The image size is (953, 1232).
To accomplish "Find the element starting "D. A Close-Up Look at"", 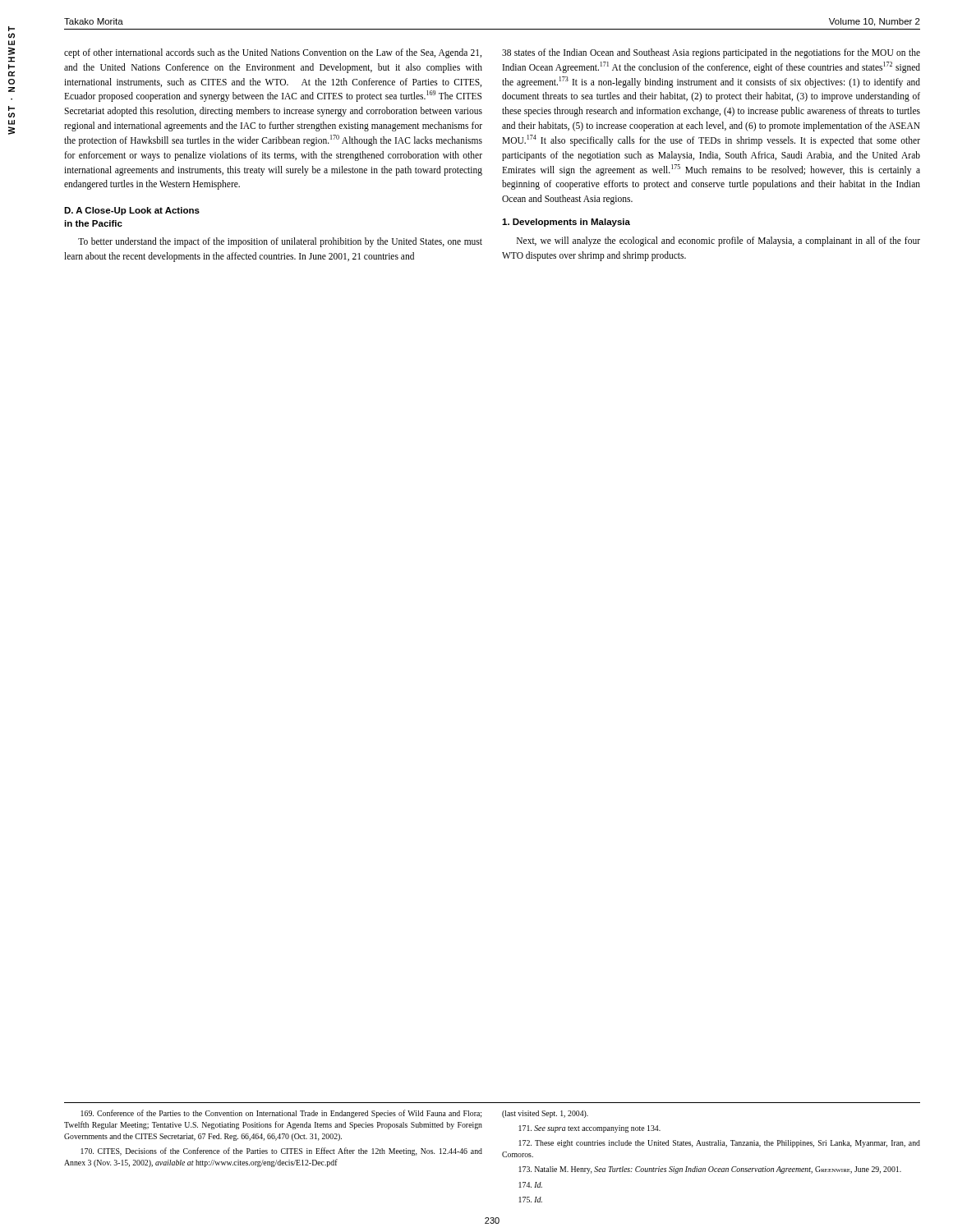I will (132, 217).
